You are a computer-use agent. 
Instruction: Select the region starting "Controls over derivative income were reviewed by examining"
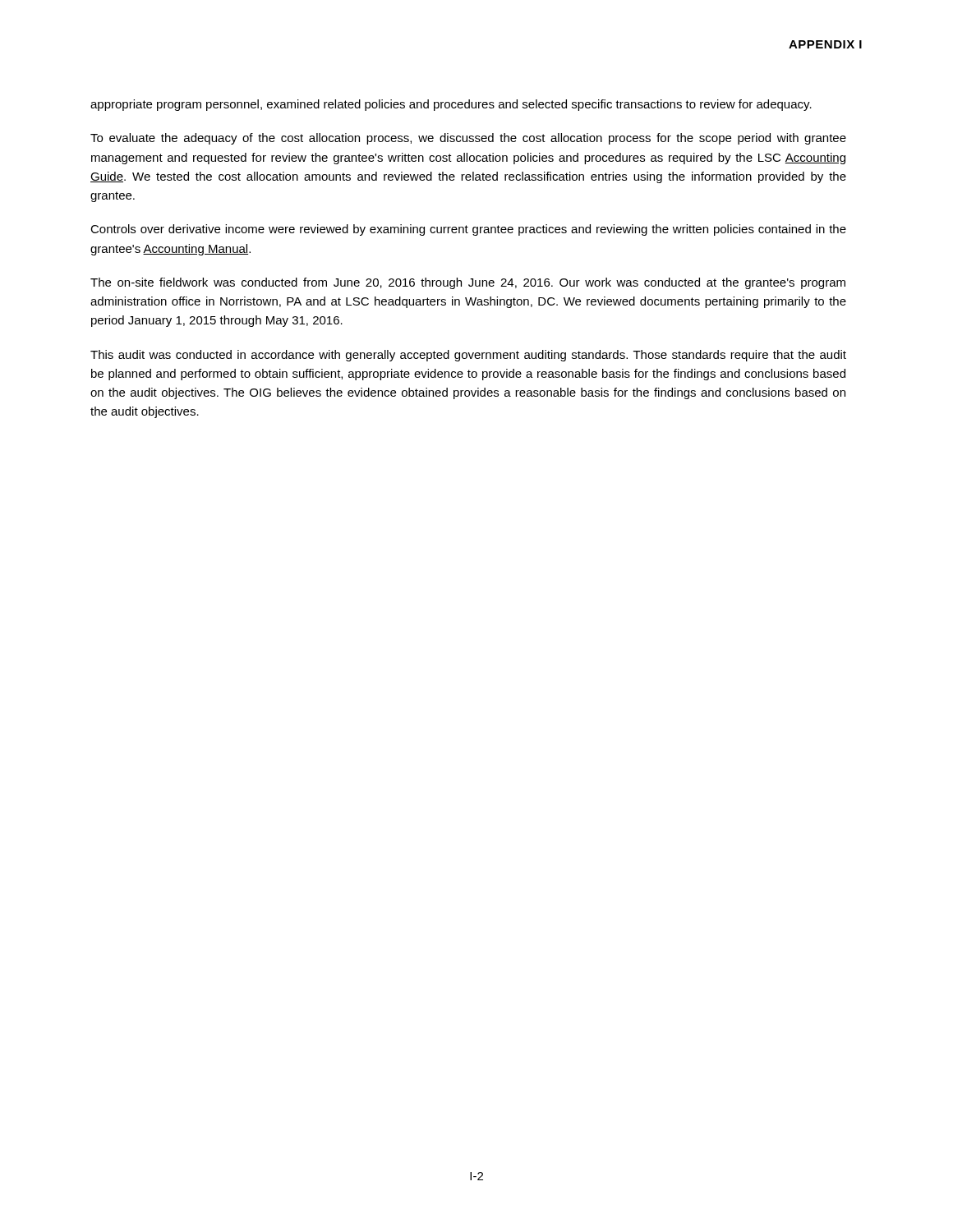pyautogui.click(x=468, y=239)
